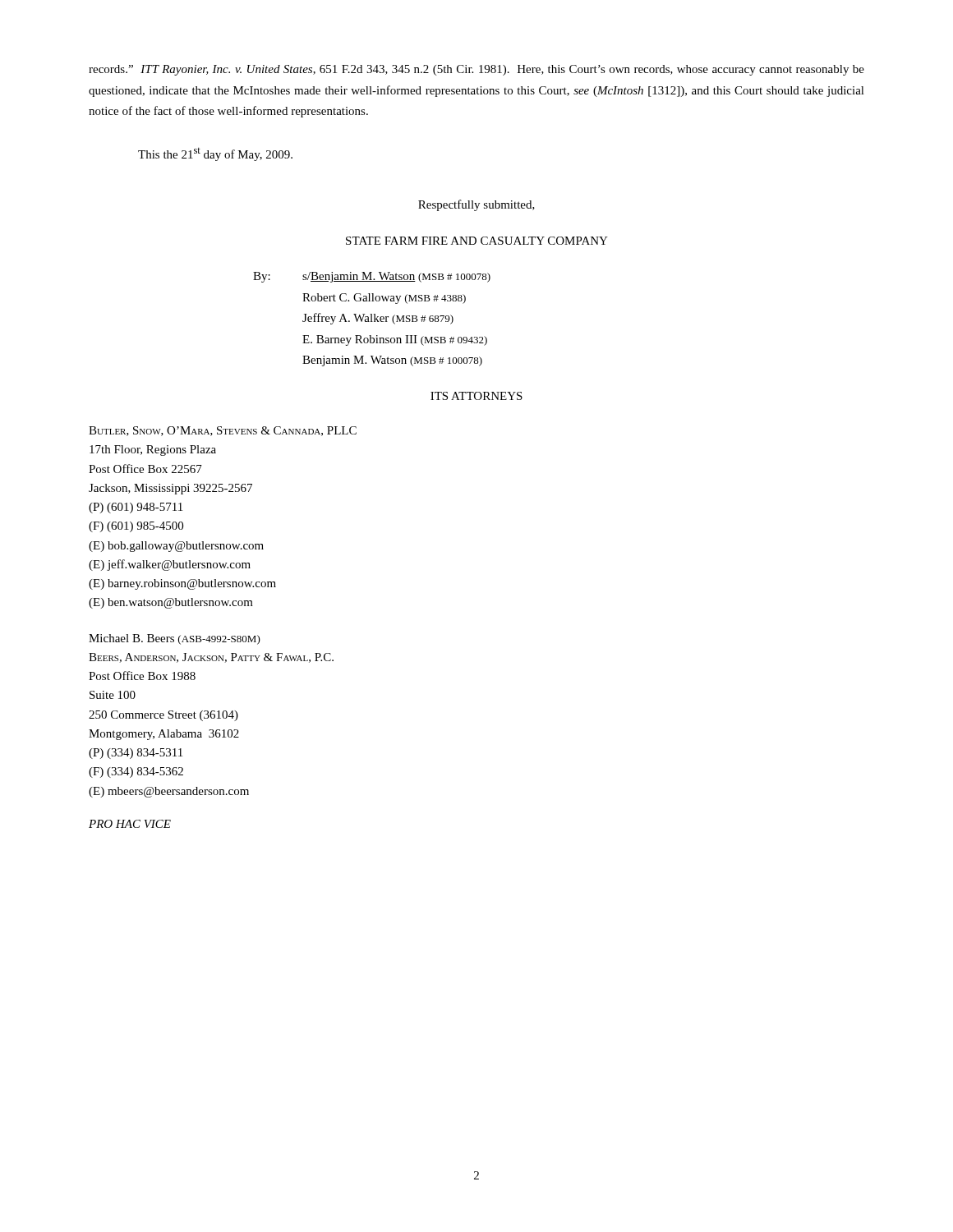Point to the text starting "ITS ATTORNEYS"
Viewport: 953px width, 1232px height.
click(x=476, y=395)
